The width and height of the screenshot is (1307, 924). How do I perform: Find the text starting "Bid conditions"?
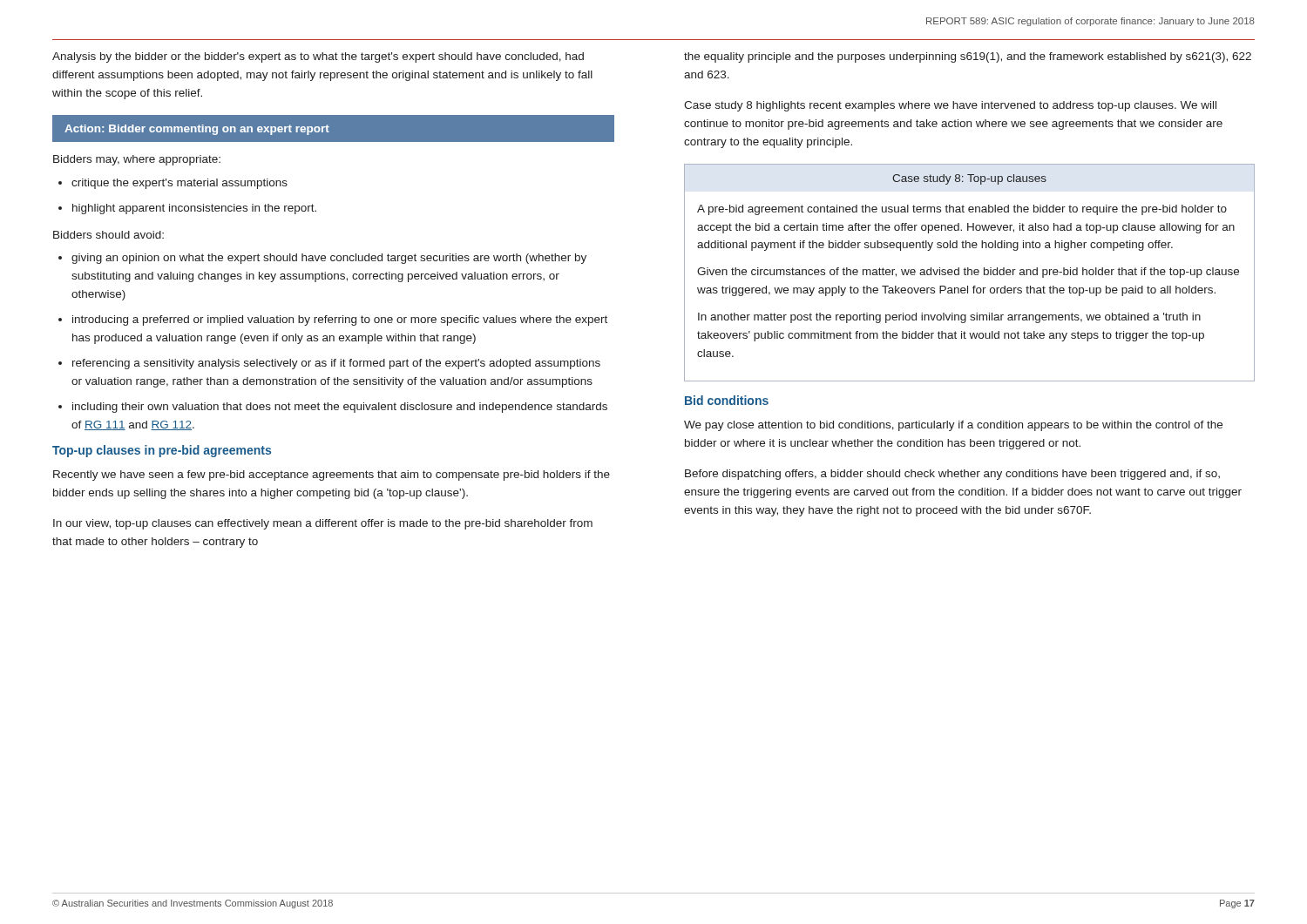click(x=726, y=401)
